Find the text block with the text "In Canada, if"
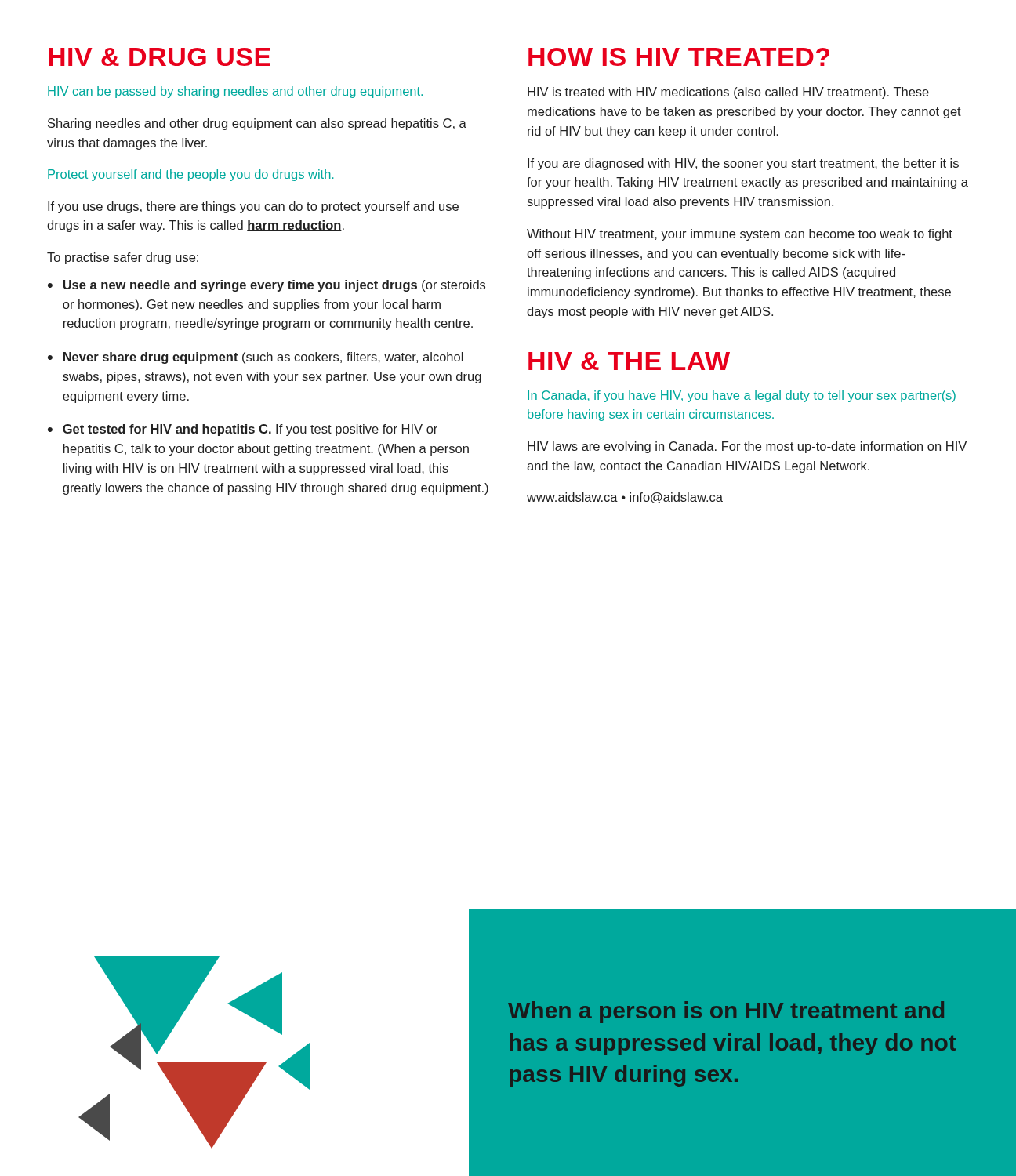Screen dimensions: 1176x1016 click(748, 405)
